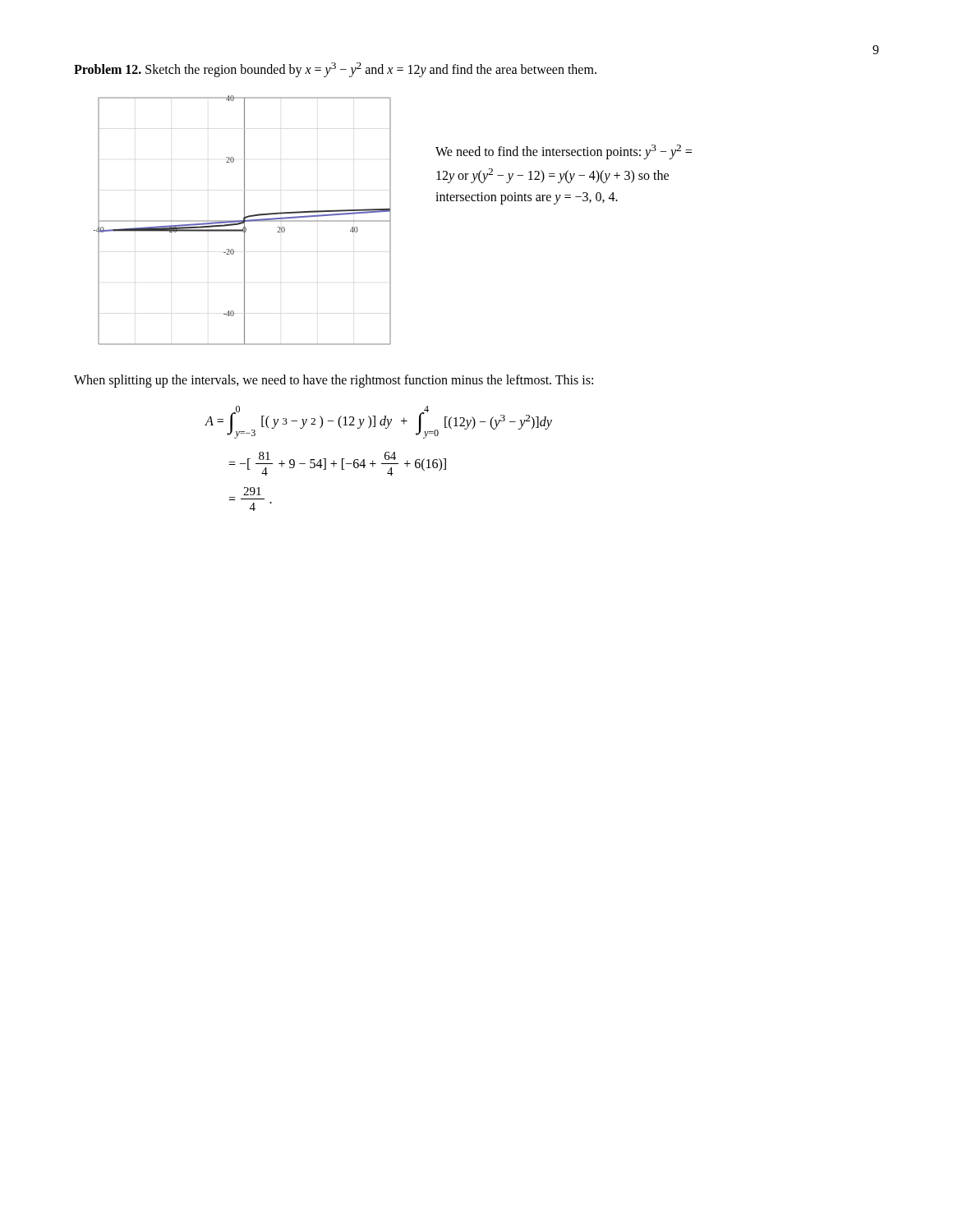Click on the text block with the text "Problem 12. Sketch the region bounded by"
The width and height of the screenshot is (953, 1232).
coord(336,68)
